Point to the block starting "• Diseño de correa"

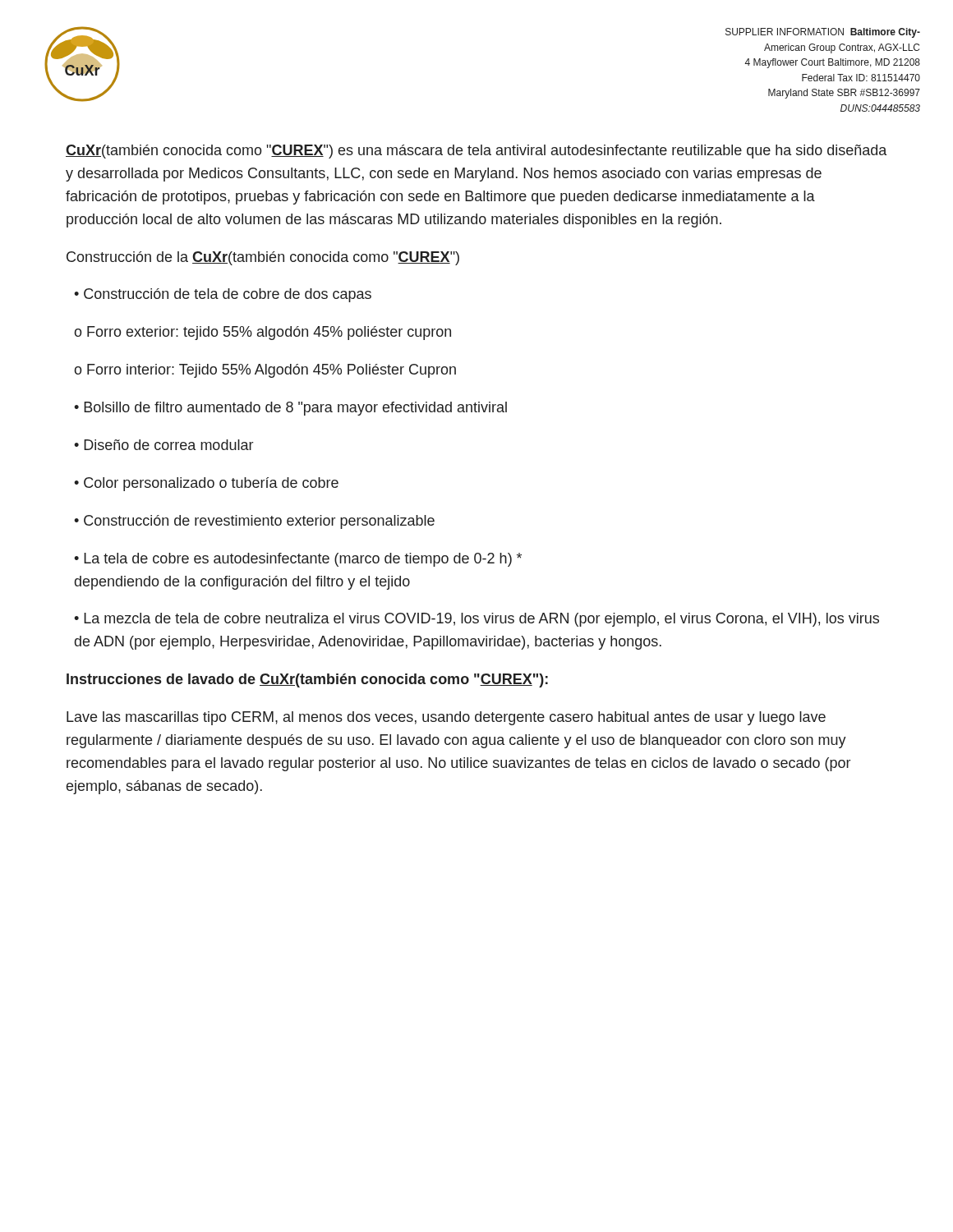pos(163,445)
